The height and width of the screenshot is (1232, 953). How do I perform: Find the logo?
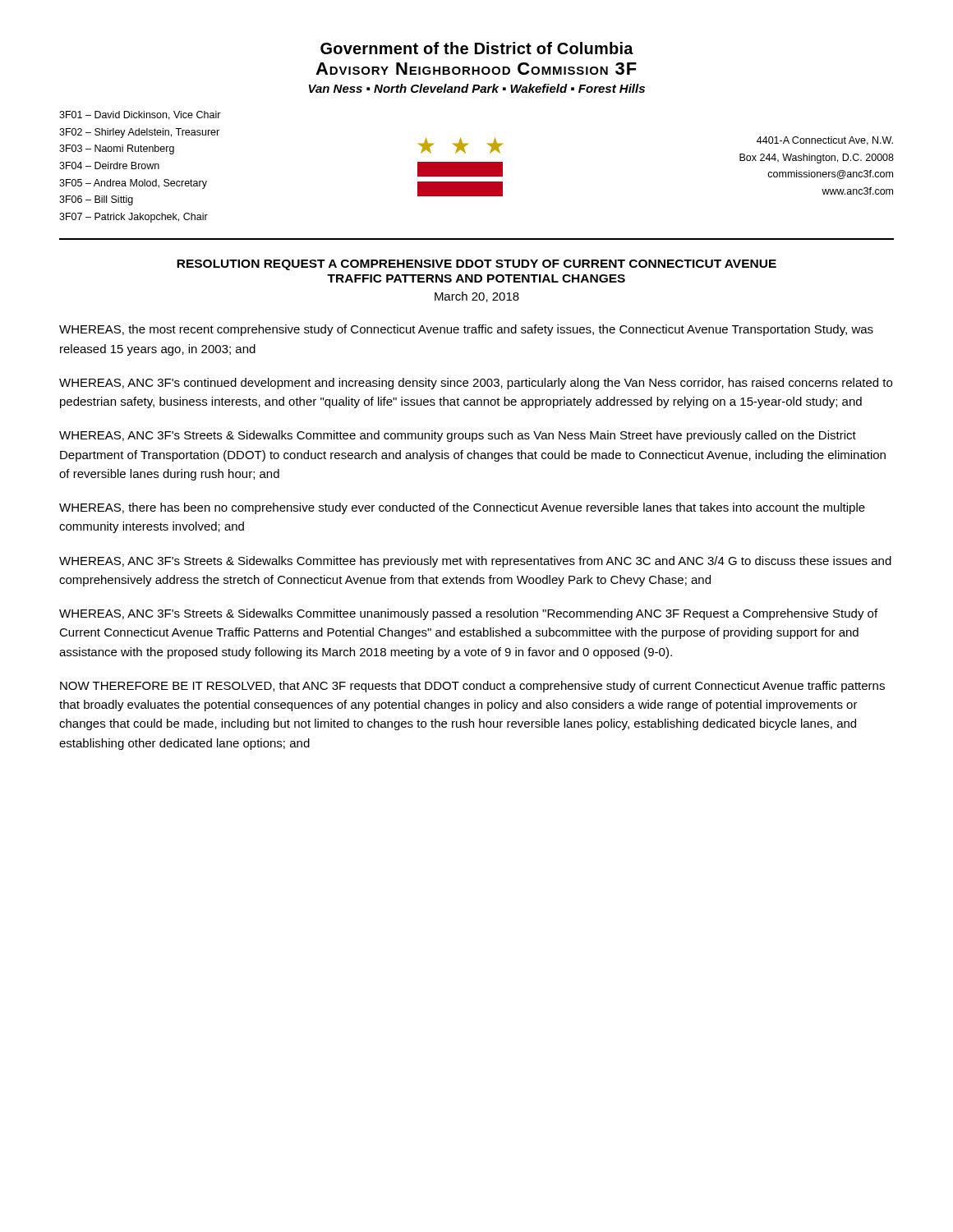coord(460,166)
